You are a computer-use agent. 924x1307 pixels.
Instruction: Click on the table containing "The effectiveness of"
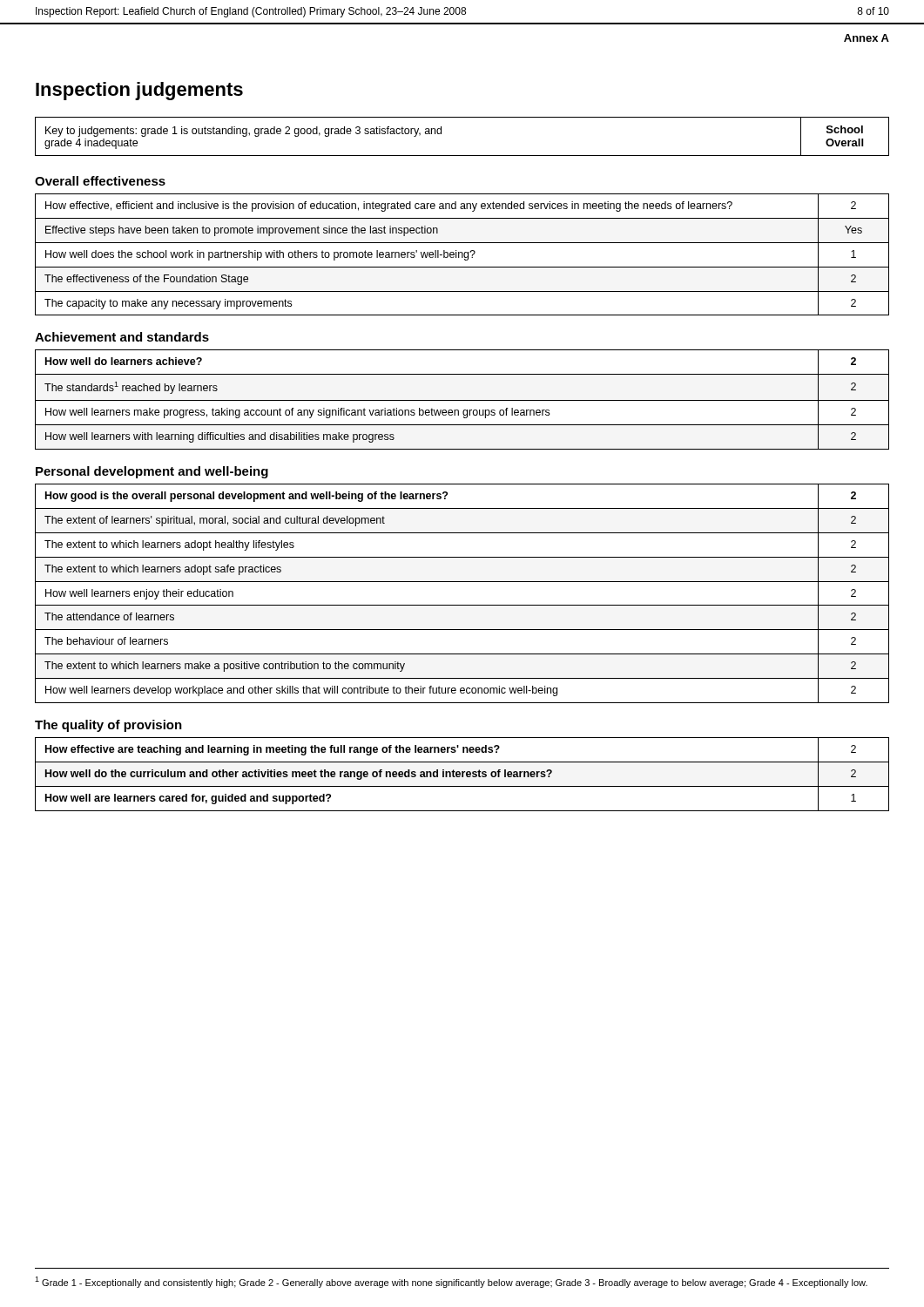pyautogui.click(x=462, y=255)
